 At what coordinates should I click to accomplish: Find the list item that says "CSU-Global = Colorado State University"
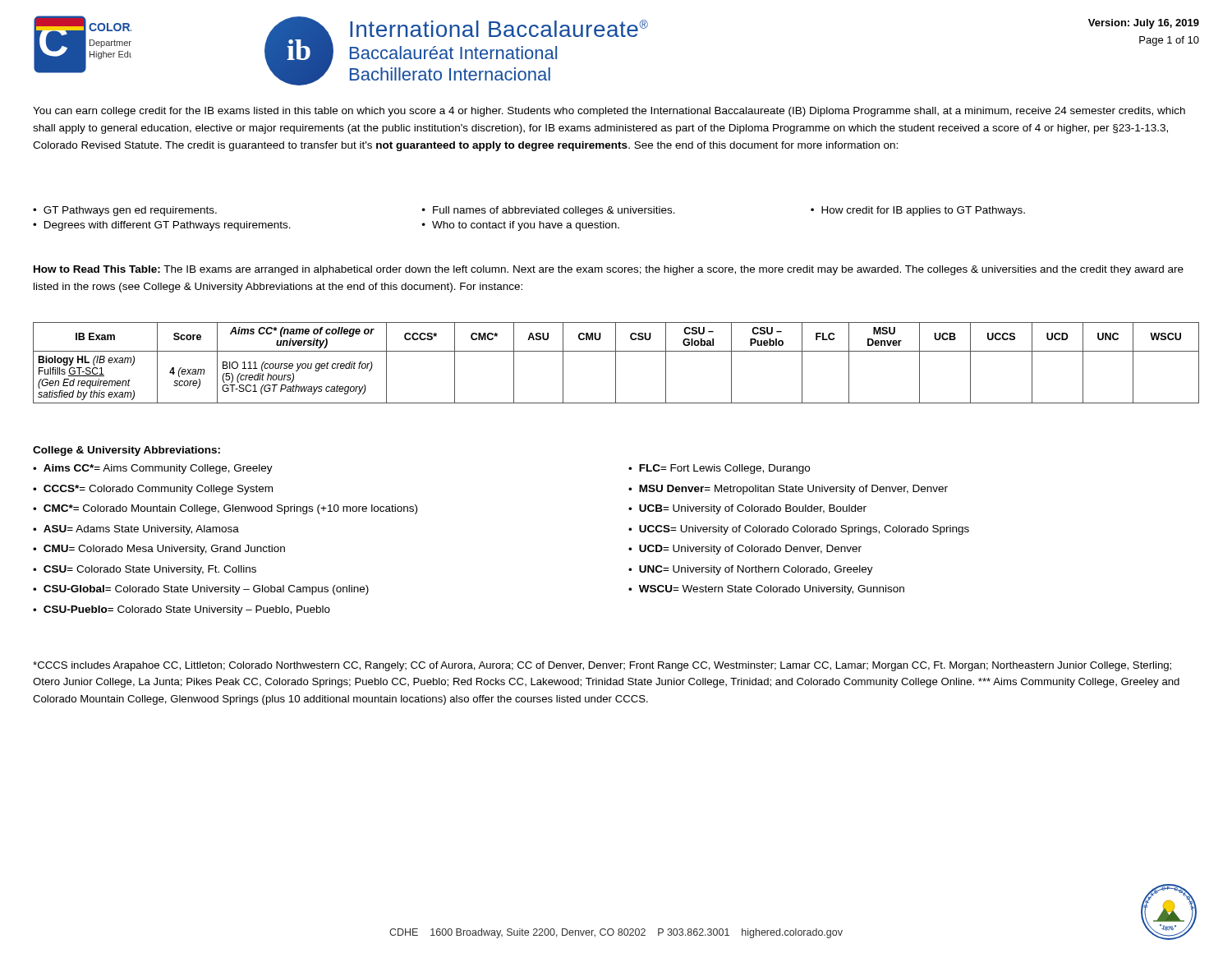(206, 589)
